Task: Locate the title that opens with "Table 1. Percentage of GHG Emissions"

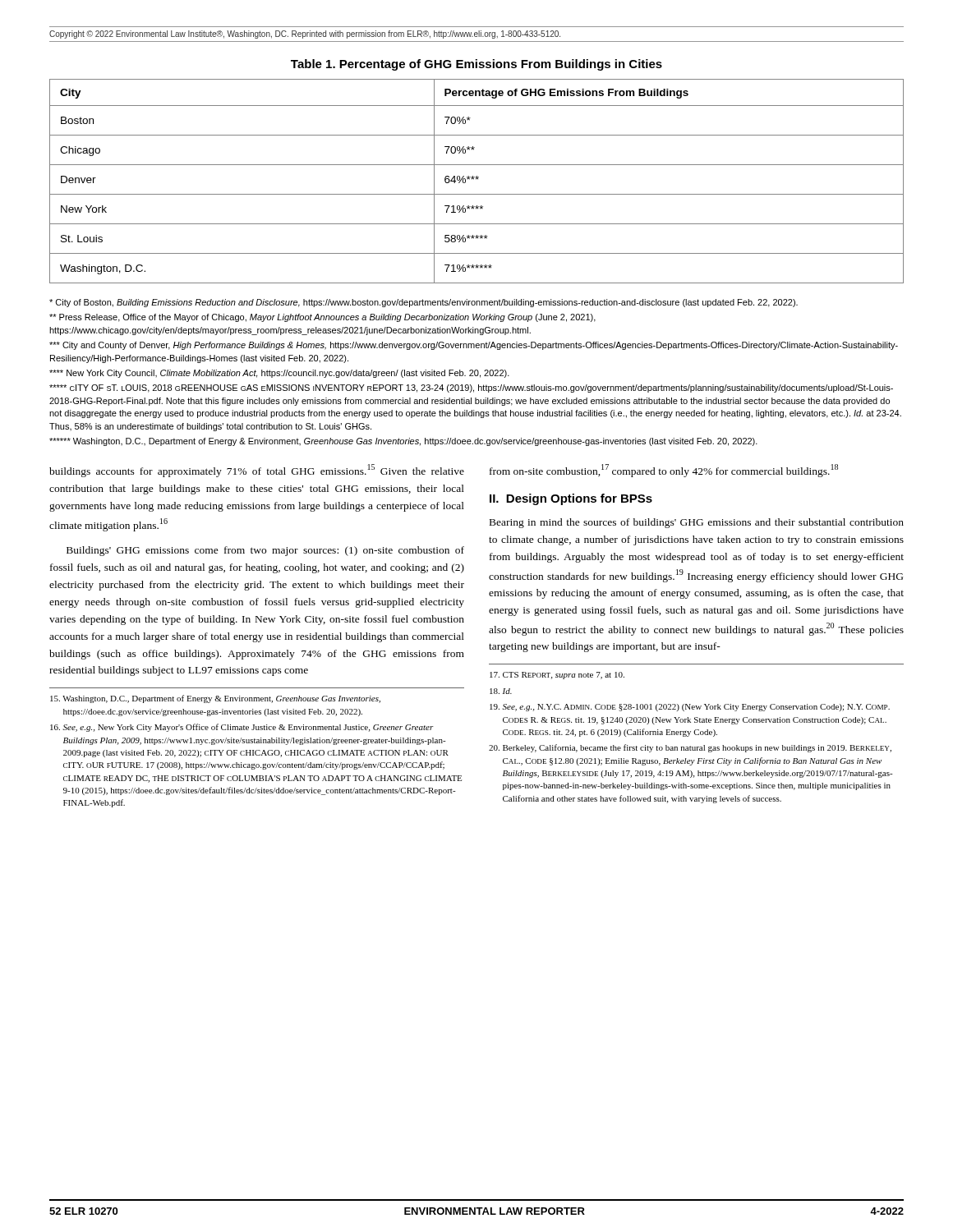Action: point(476,64)
